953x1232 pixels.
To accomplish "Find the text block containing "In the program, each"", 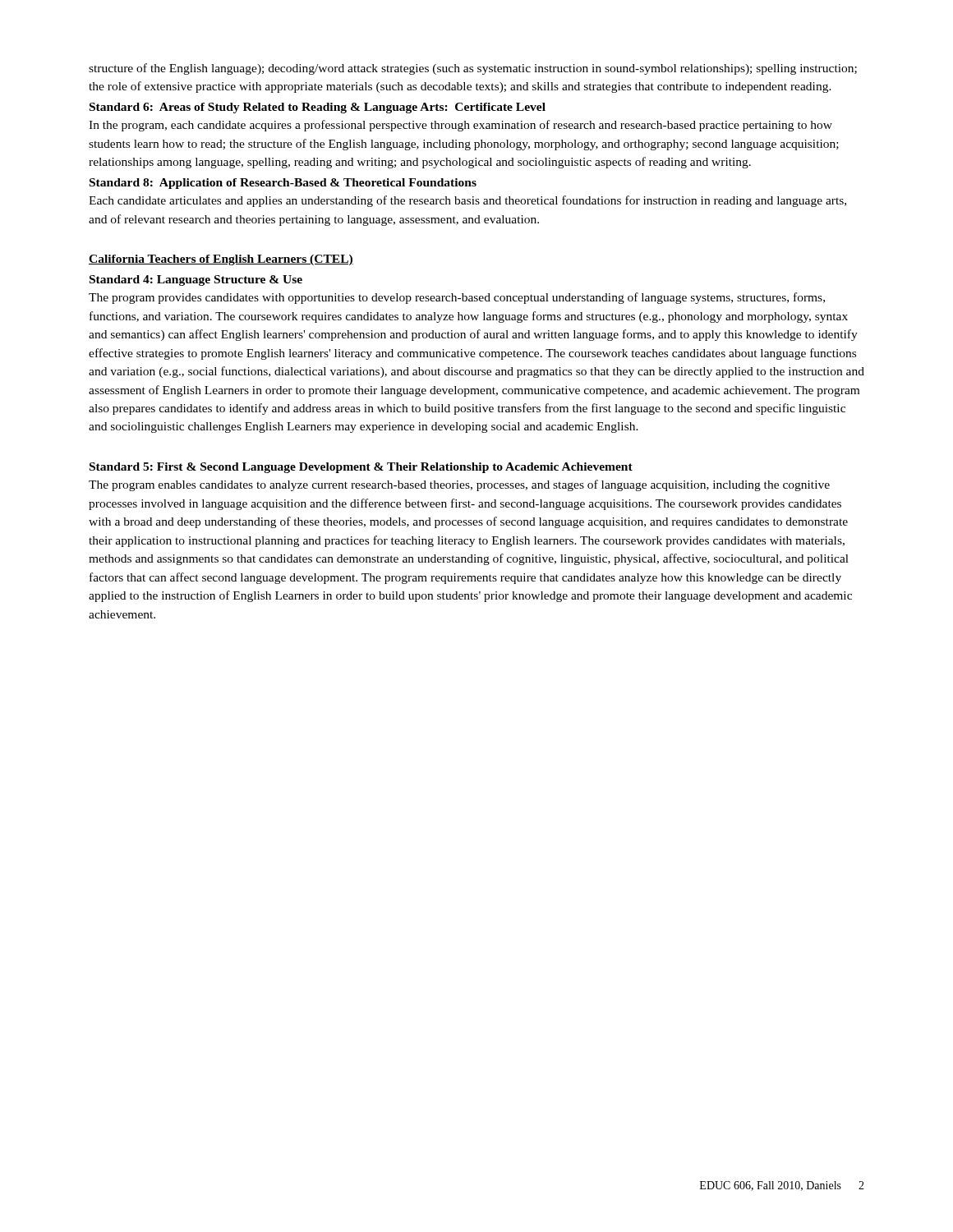I will tap(464, 143).
